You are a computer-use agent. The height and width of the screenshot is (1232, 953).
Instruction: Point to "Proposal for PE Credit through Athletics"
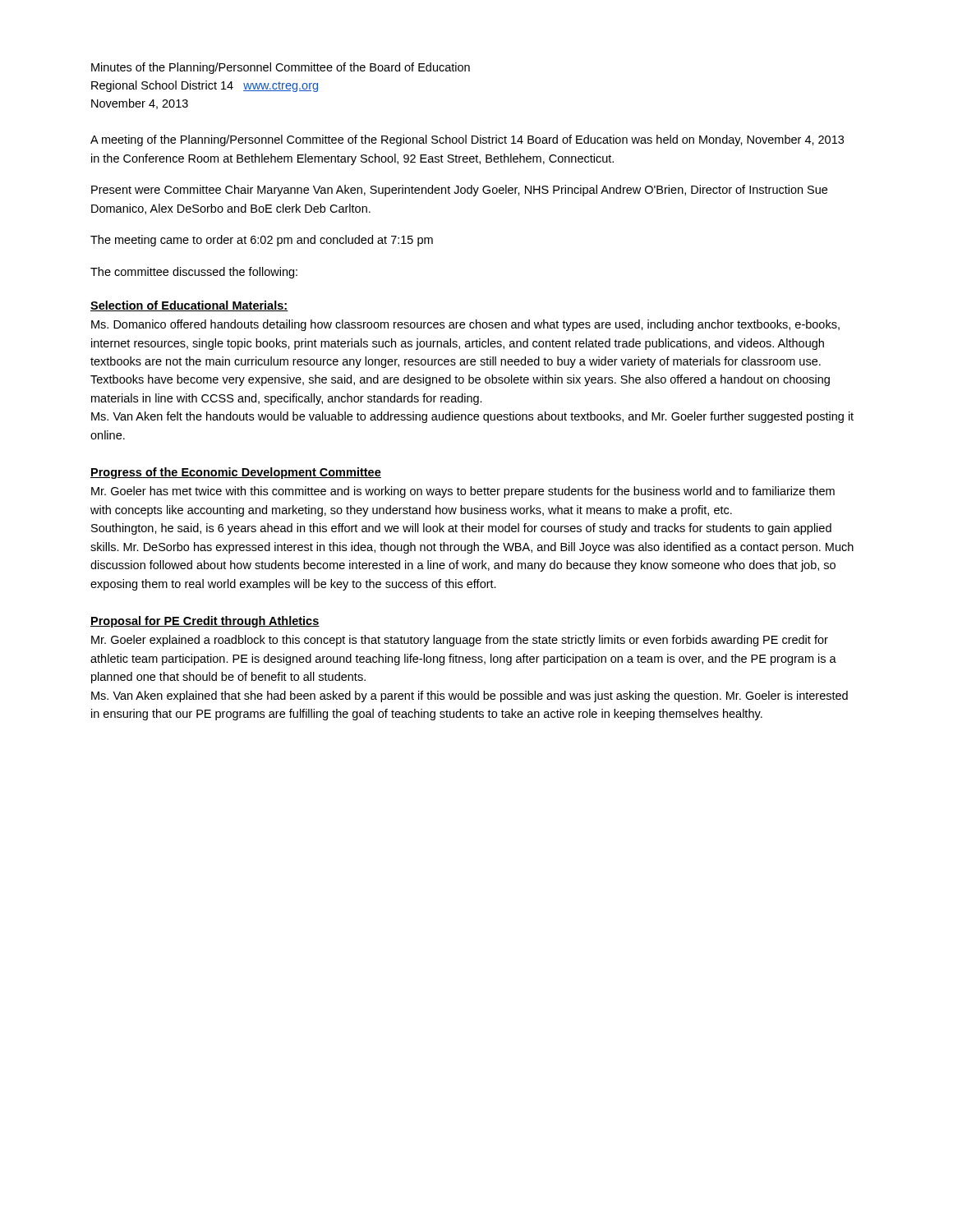(x=205, y=621)
